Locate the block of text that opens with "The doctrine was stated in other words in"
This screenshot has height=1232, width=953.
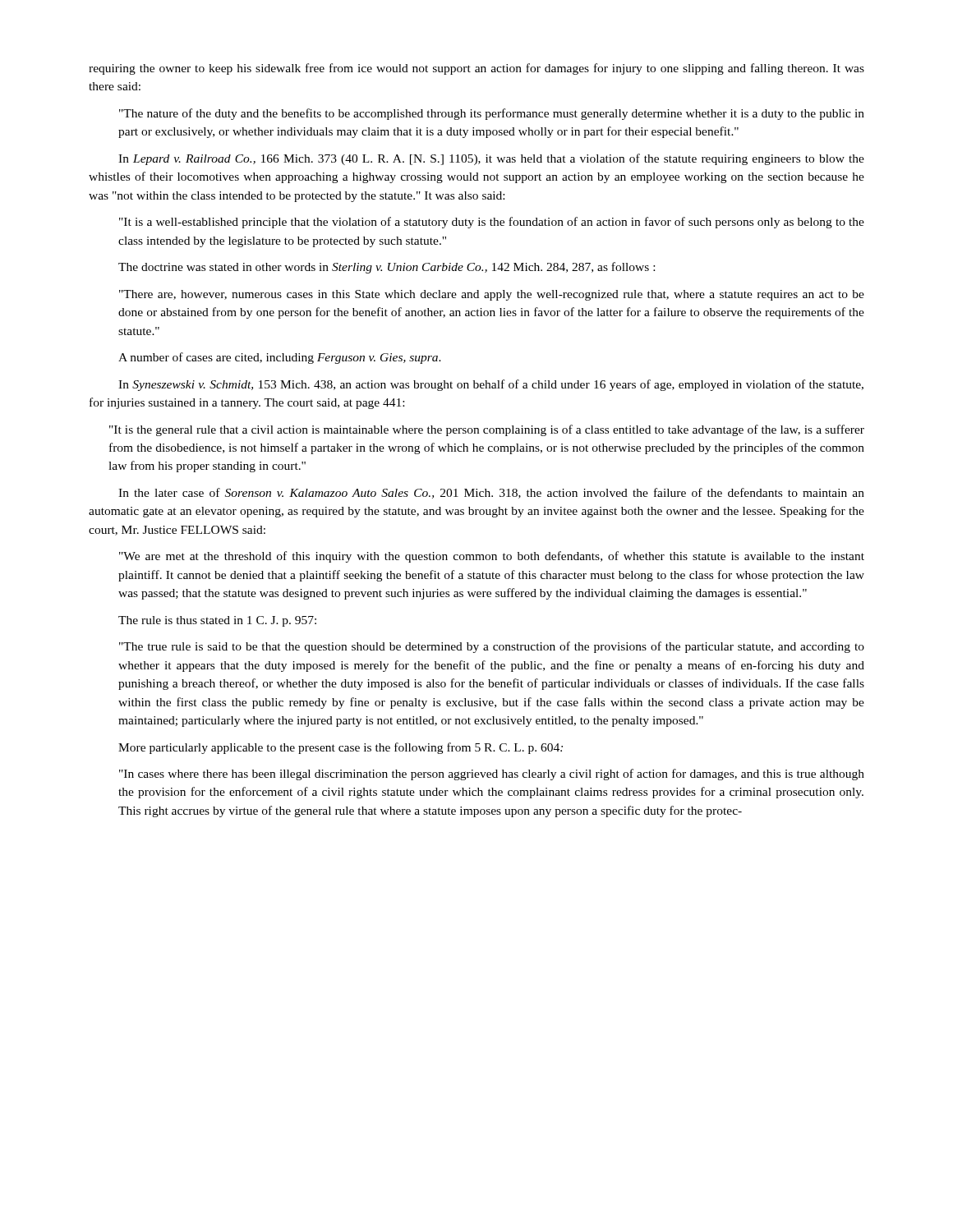coord(387,267)
